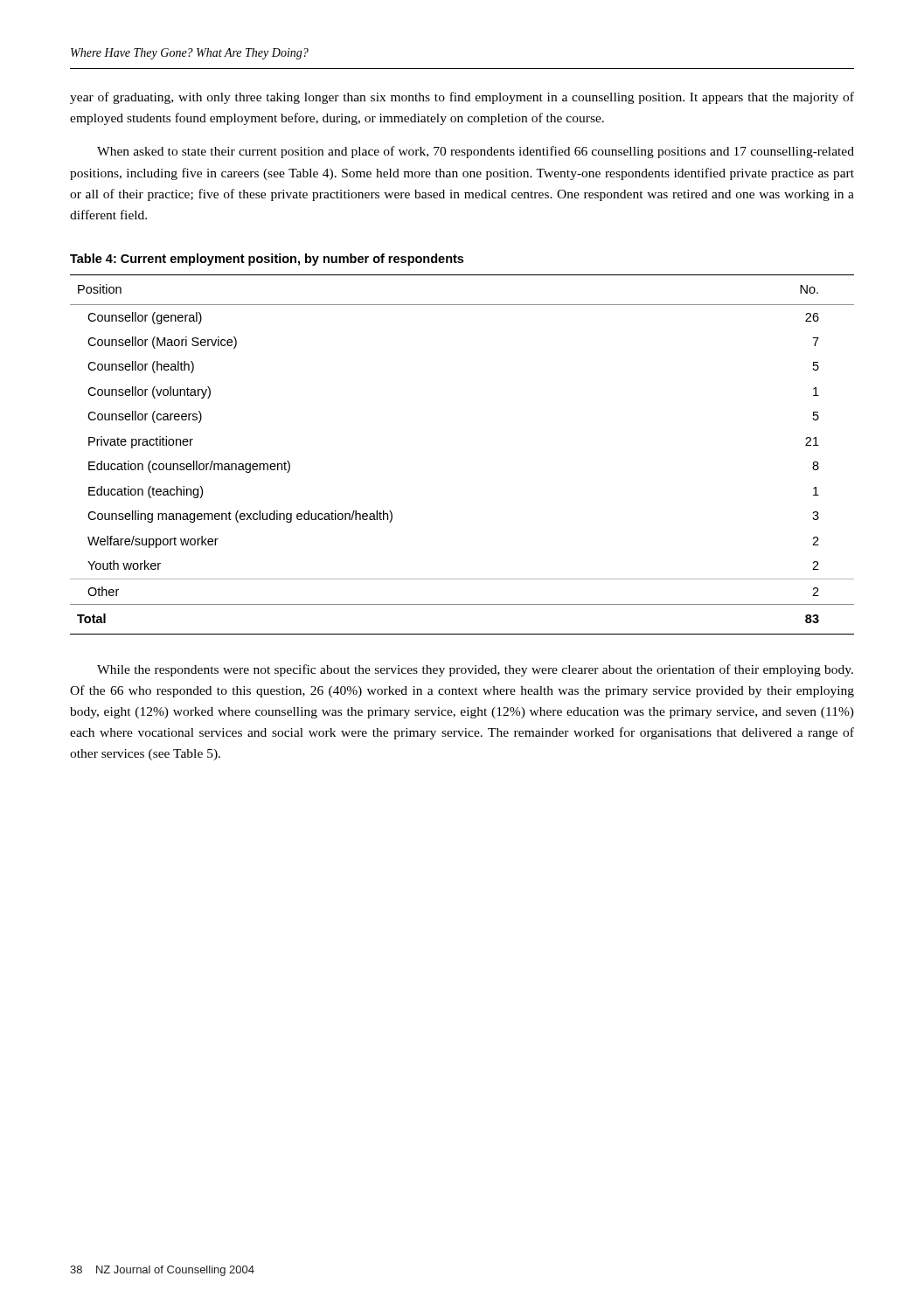The image size is (924, 1311).
Task: Find the text block containing "While the respondents were not specific about the"
Action: [x=462, y=711]
